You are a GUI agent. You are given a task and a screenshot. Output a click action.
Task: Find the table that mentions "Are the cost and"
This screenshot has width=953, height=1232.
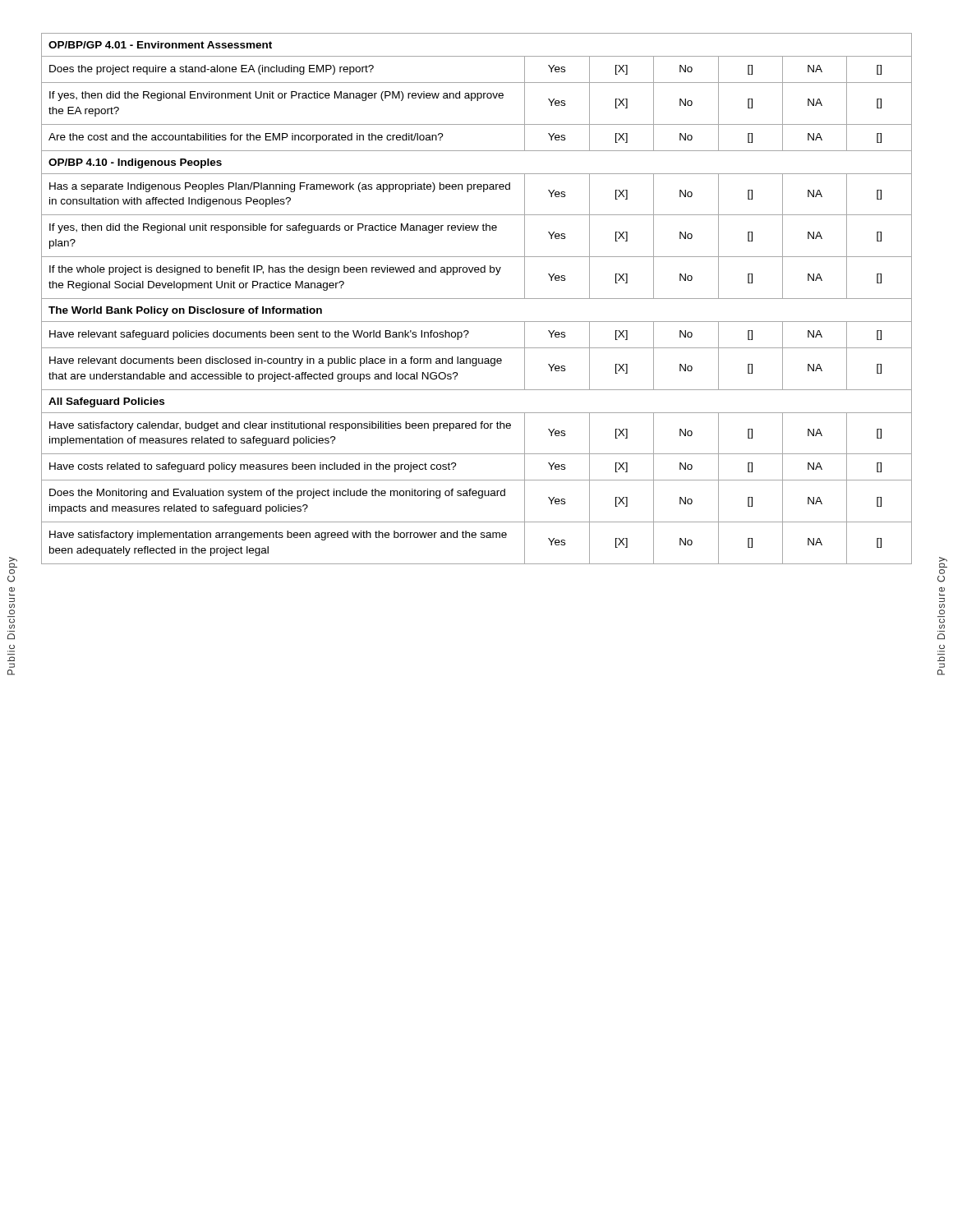[476, 299]
